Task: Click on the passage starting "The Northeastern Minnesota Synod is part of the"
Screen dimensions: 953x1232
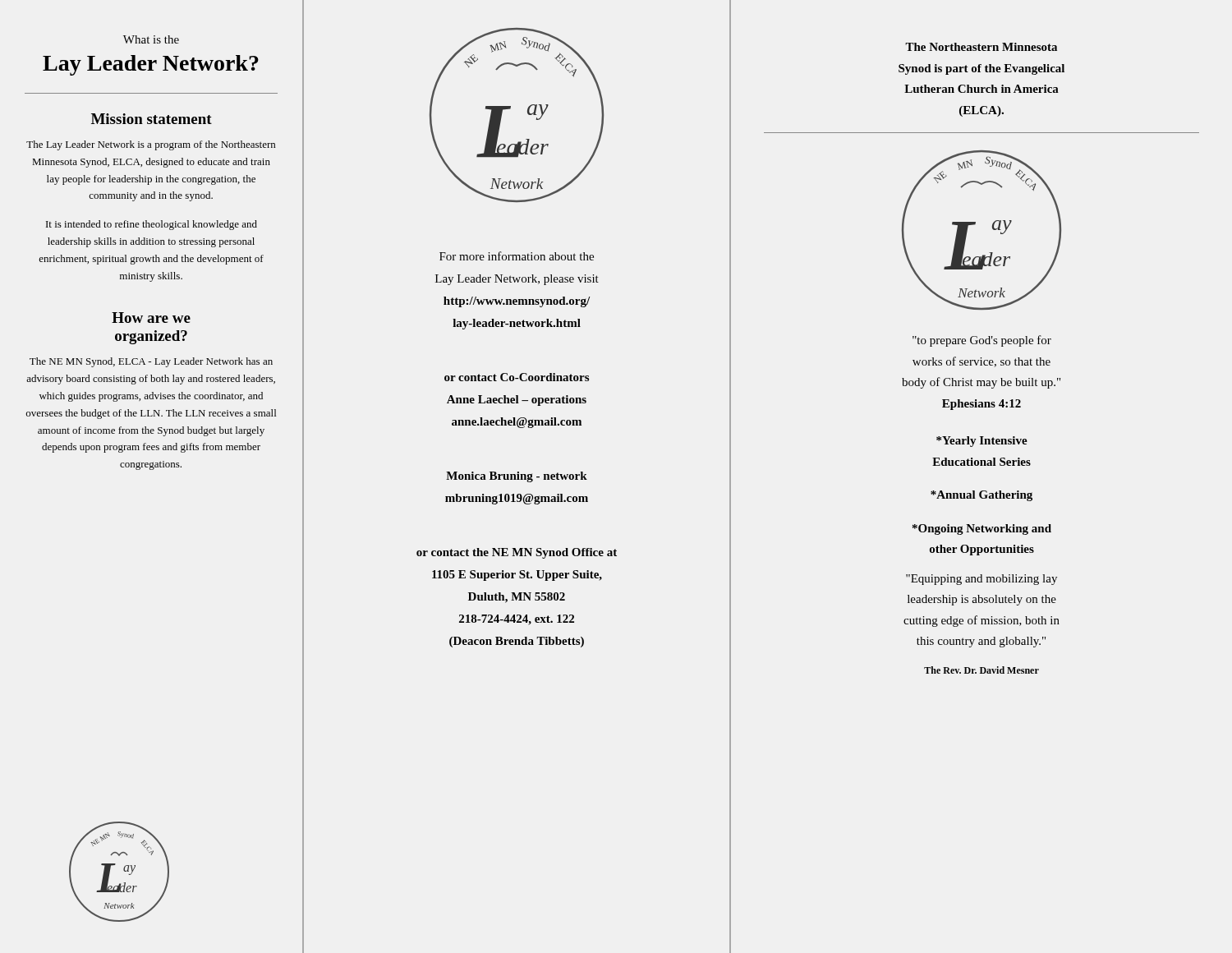Action: point(981,79)
